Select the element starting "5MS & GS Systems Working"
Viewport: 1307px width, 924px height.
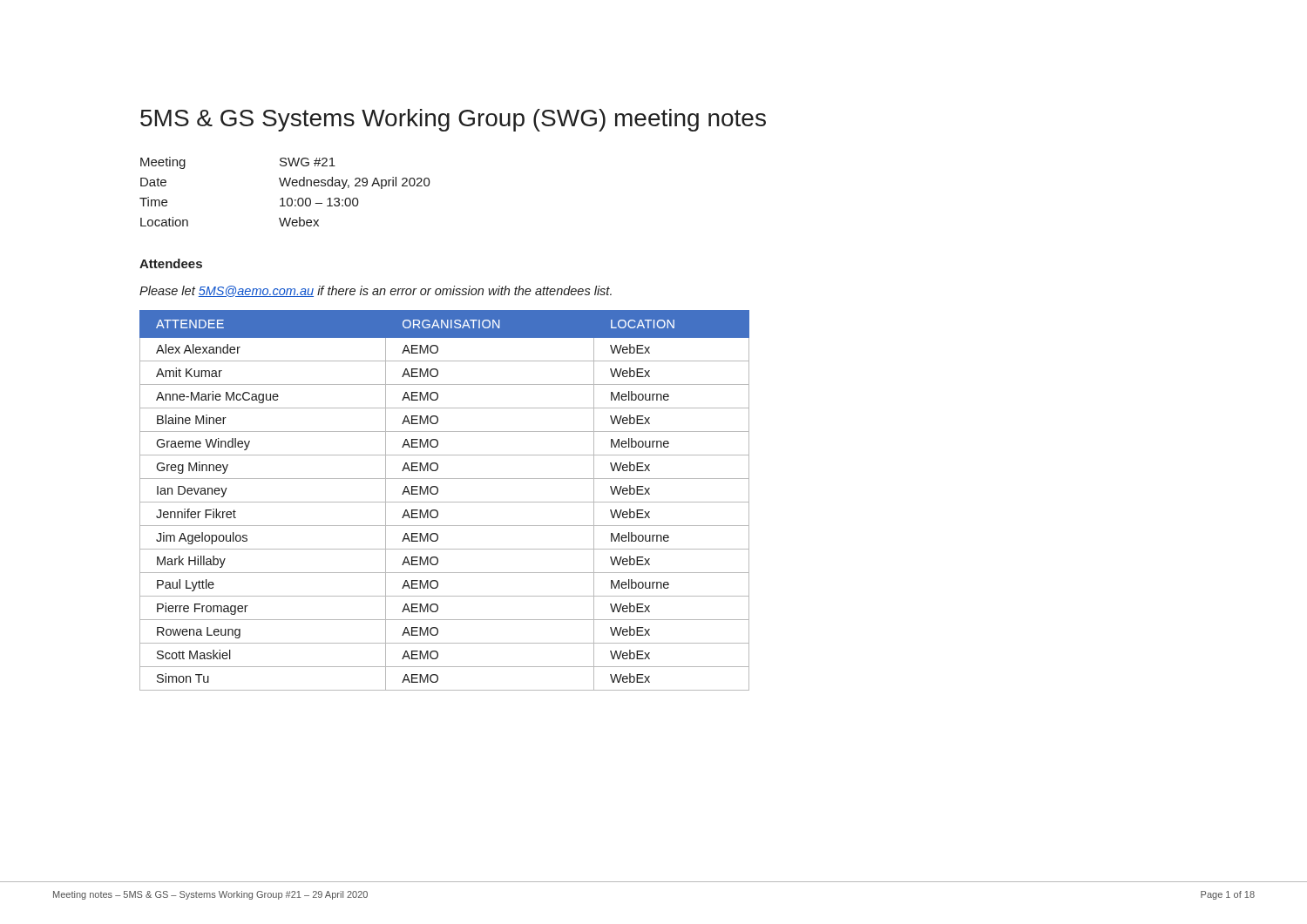pyautogui.click(x=654, y=118)
